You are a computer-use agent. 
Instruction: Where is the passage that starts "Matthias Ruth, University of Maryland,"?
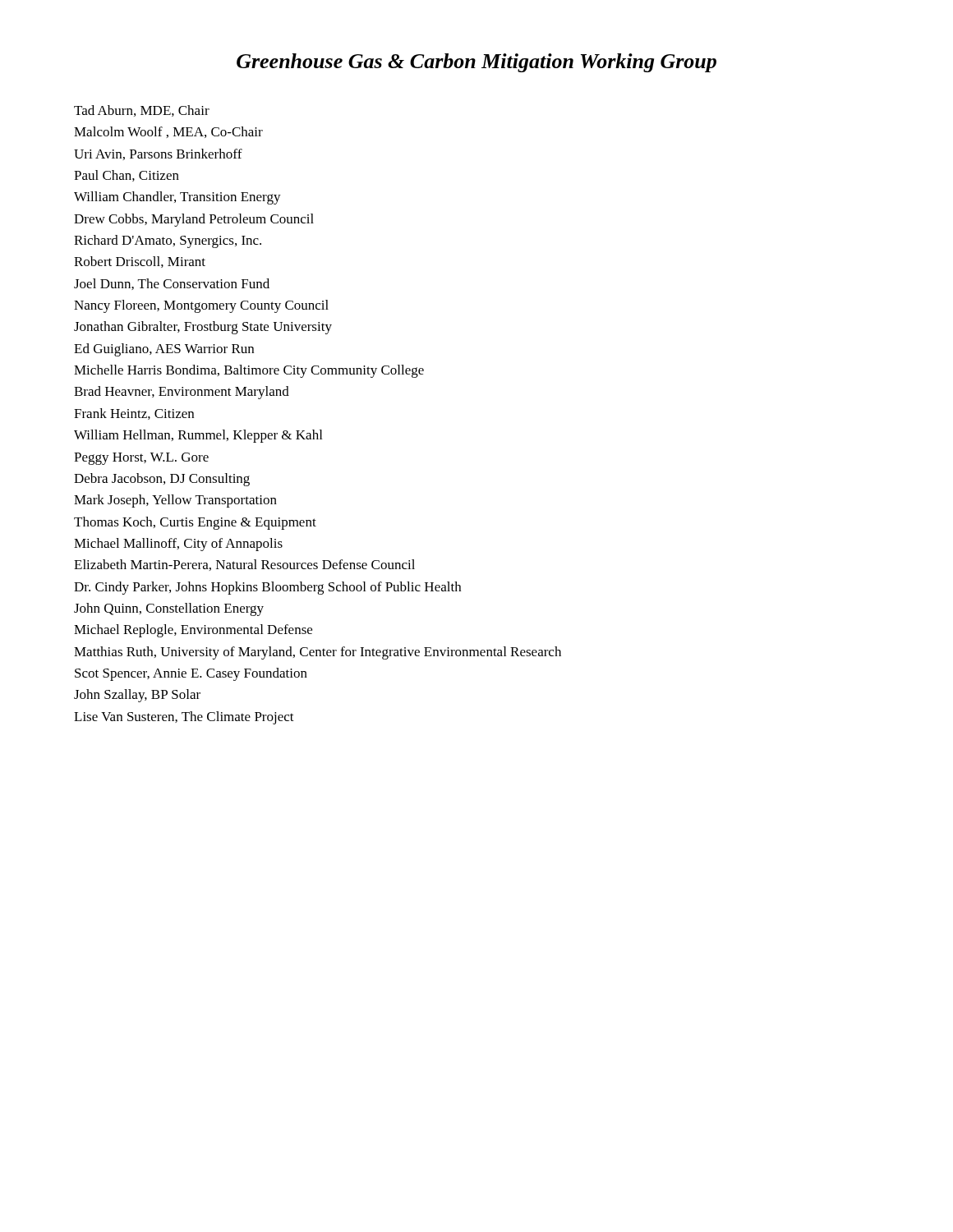[x=318, y=651]
